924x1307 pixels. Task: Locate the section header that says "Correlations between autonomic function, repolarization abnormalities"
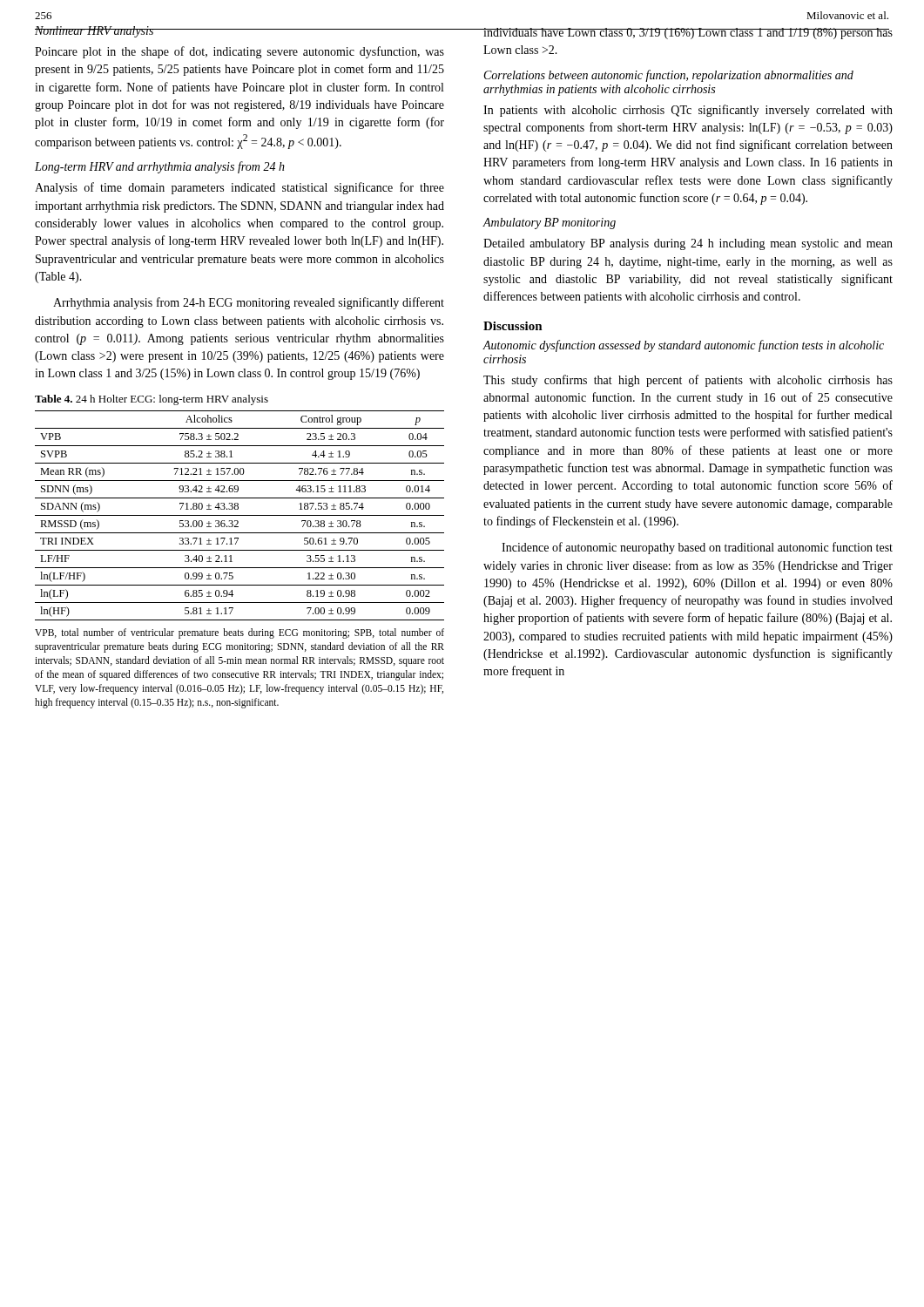(x=668, y=82)
